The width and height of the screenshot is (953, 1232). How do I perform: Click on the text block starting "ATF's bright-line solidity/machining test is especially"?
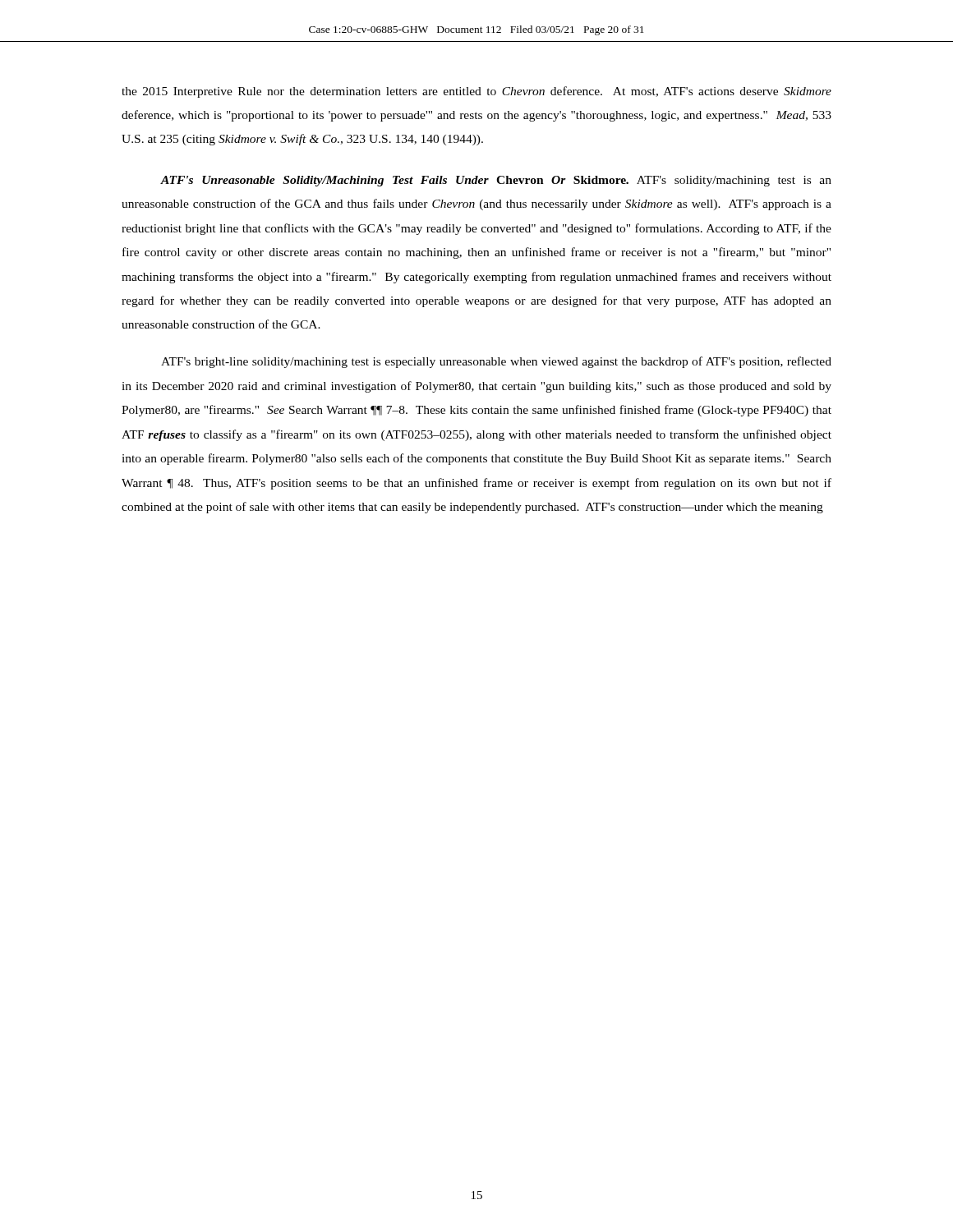click(x=476, y=434)
